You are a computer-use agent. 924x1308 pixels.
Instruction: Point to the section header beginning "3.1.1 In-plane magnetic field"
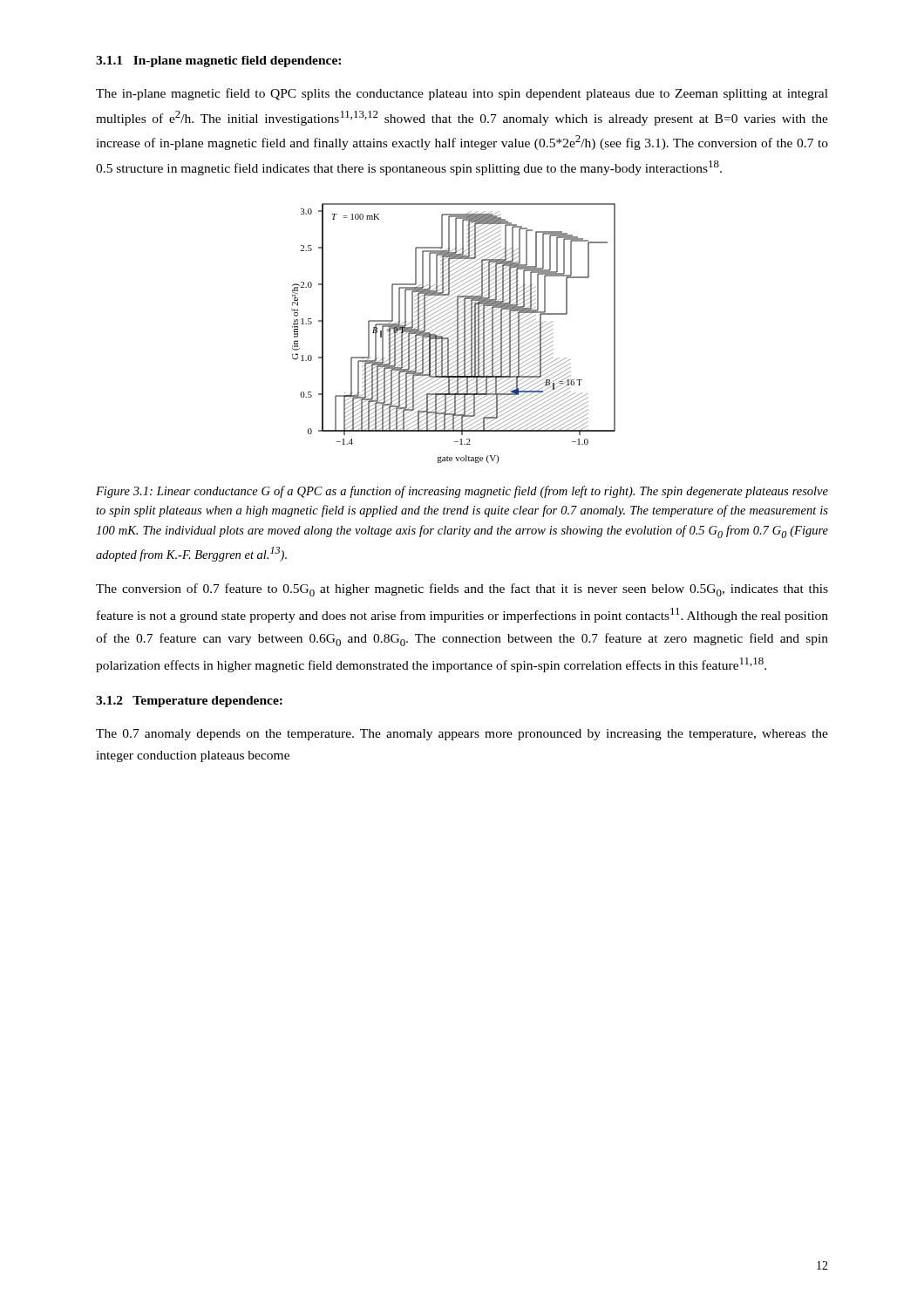pyautogui.click(x=219, y=60)
